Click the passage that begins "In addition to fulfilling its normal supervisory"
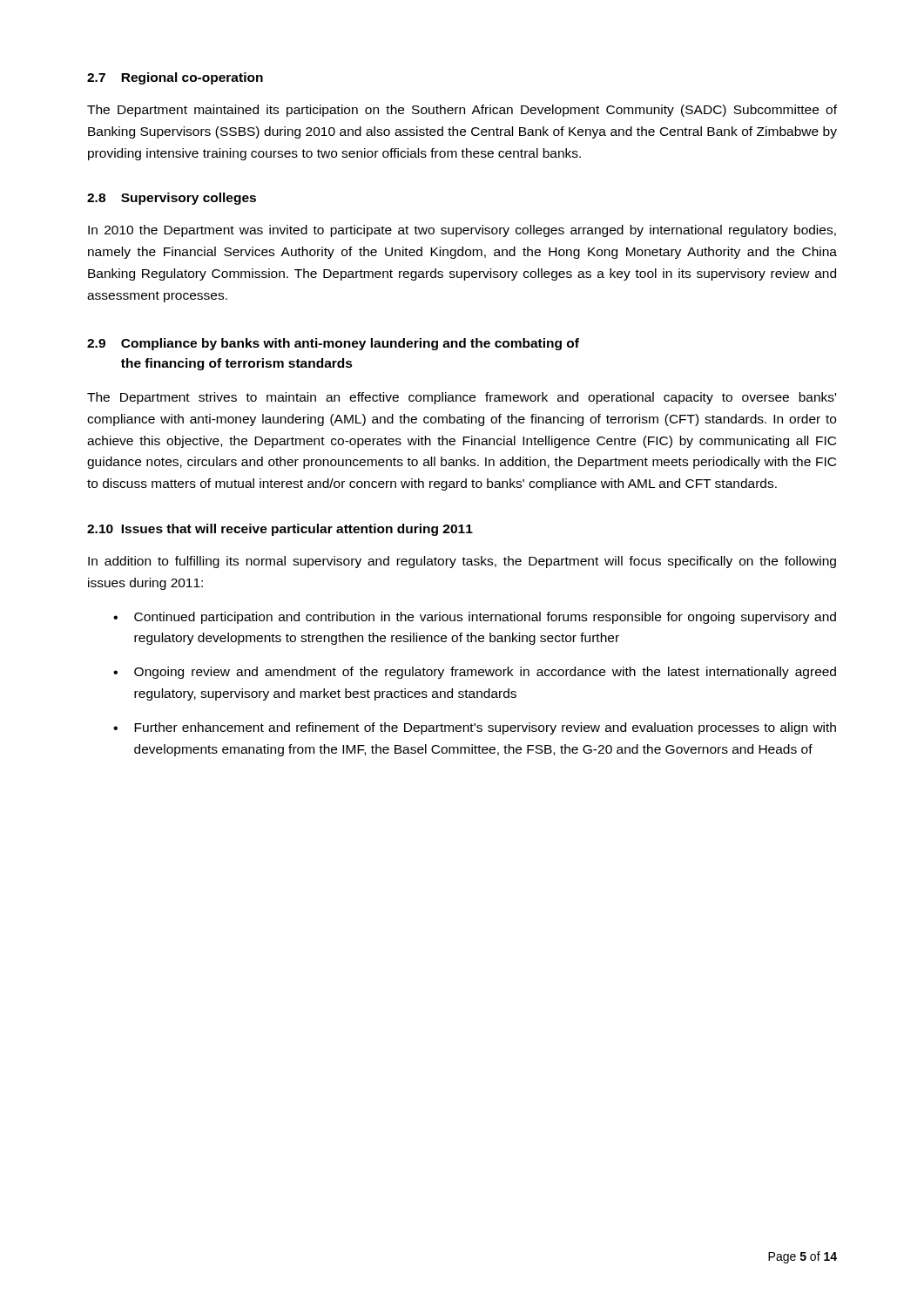 (x=462, y=572)
